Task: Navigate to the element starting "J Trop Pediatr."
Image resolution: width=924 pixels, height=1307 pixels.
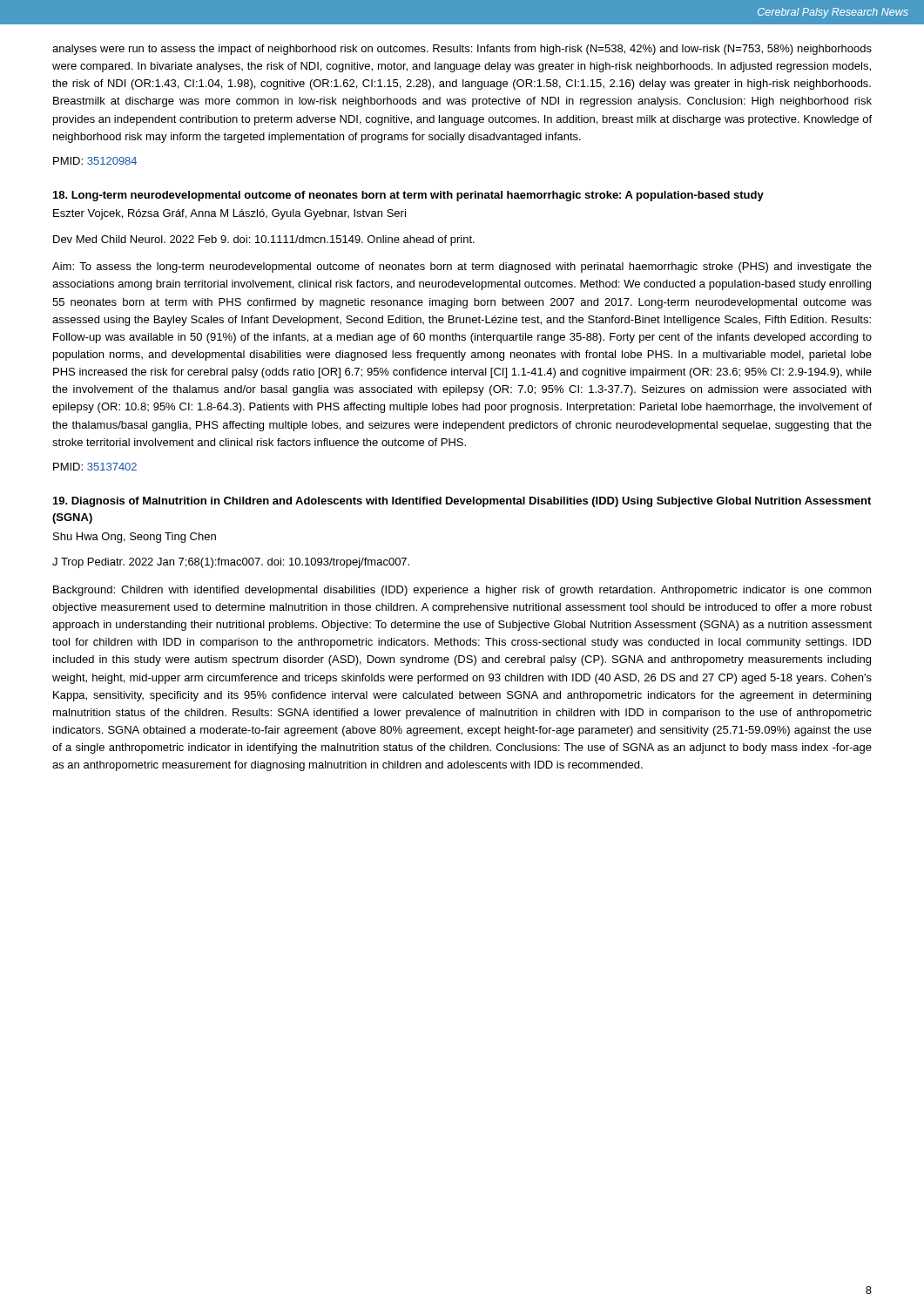Action: pyautogui.click(x=231, y=562)
